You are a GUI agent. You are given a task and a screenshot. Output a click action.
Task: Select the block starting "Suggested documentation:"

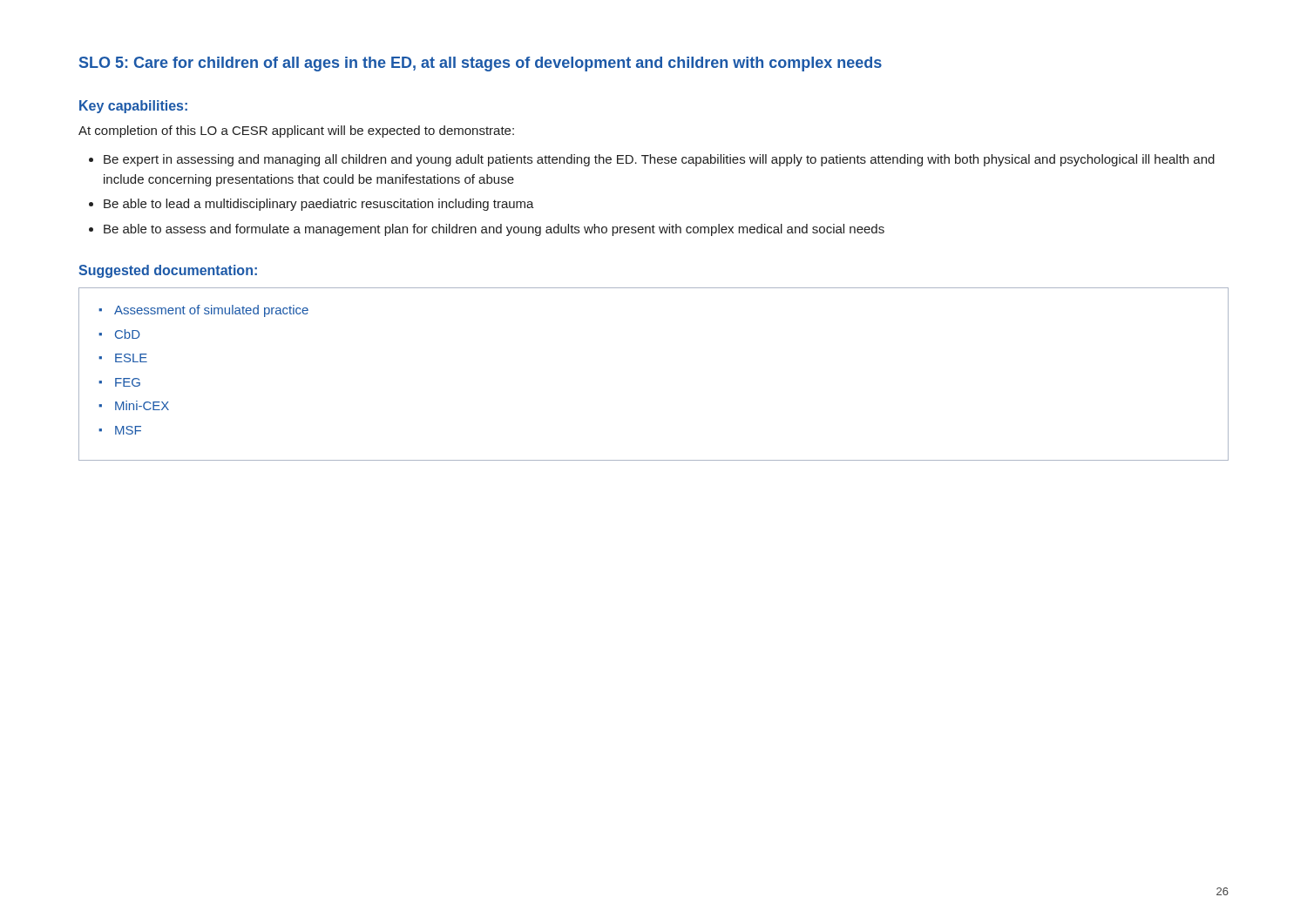click(x=168, y=271)
